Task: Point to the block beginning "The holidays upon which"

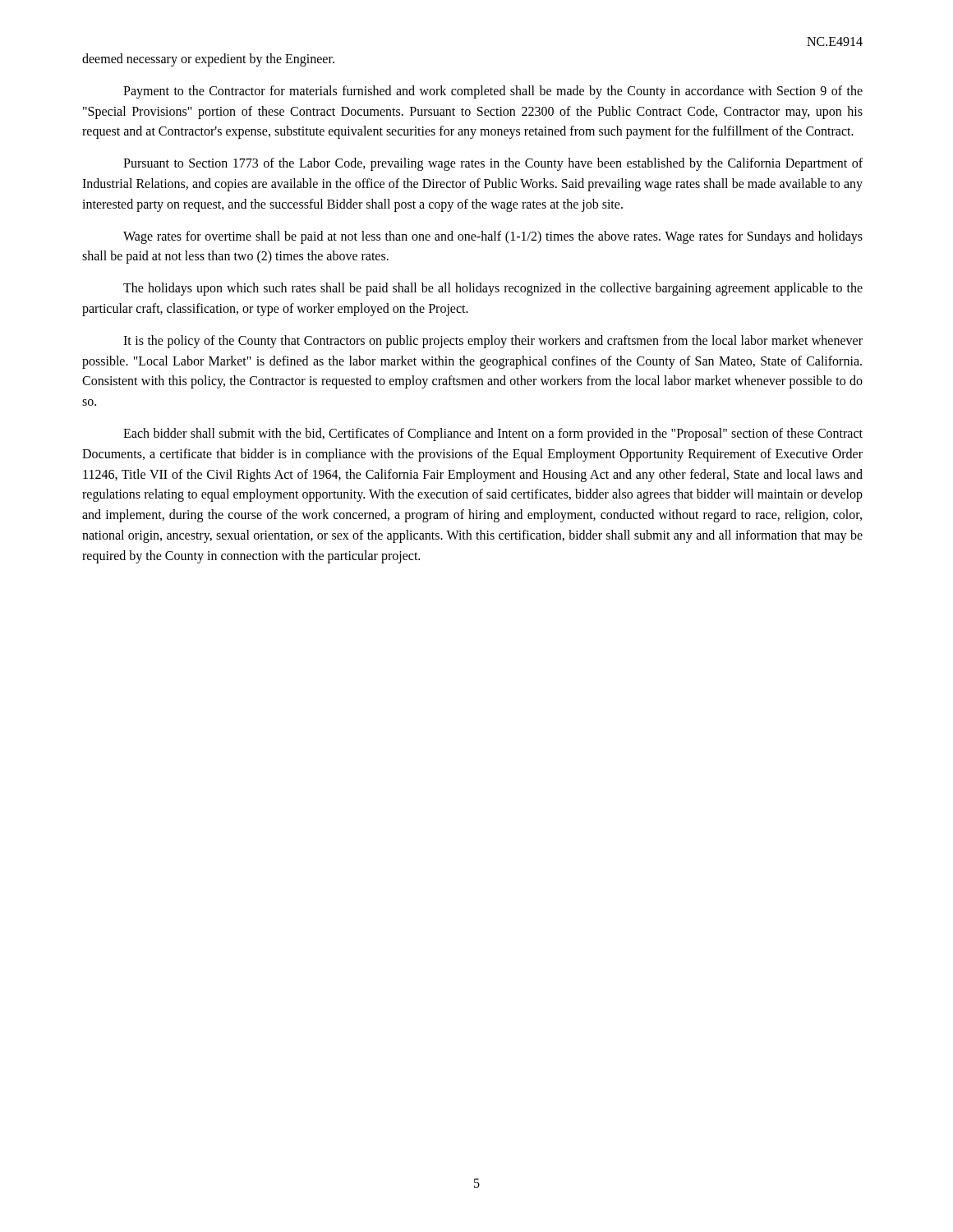Action: (x=472, y=298)
